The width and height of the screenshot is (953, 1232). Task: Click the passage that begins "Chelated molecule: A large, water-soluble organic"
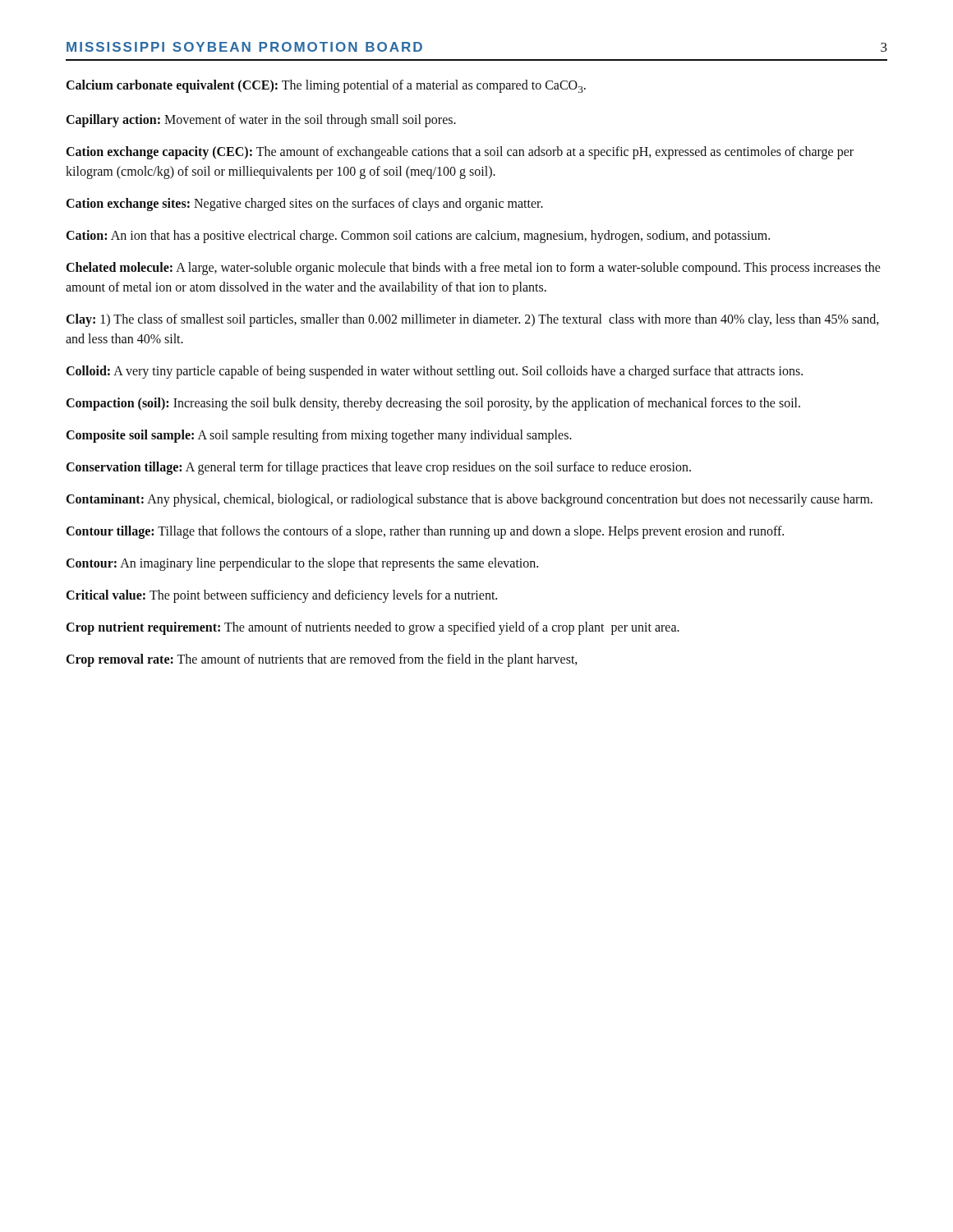pyautogui.click(x=473, y=277)
